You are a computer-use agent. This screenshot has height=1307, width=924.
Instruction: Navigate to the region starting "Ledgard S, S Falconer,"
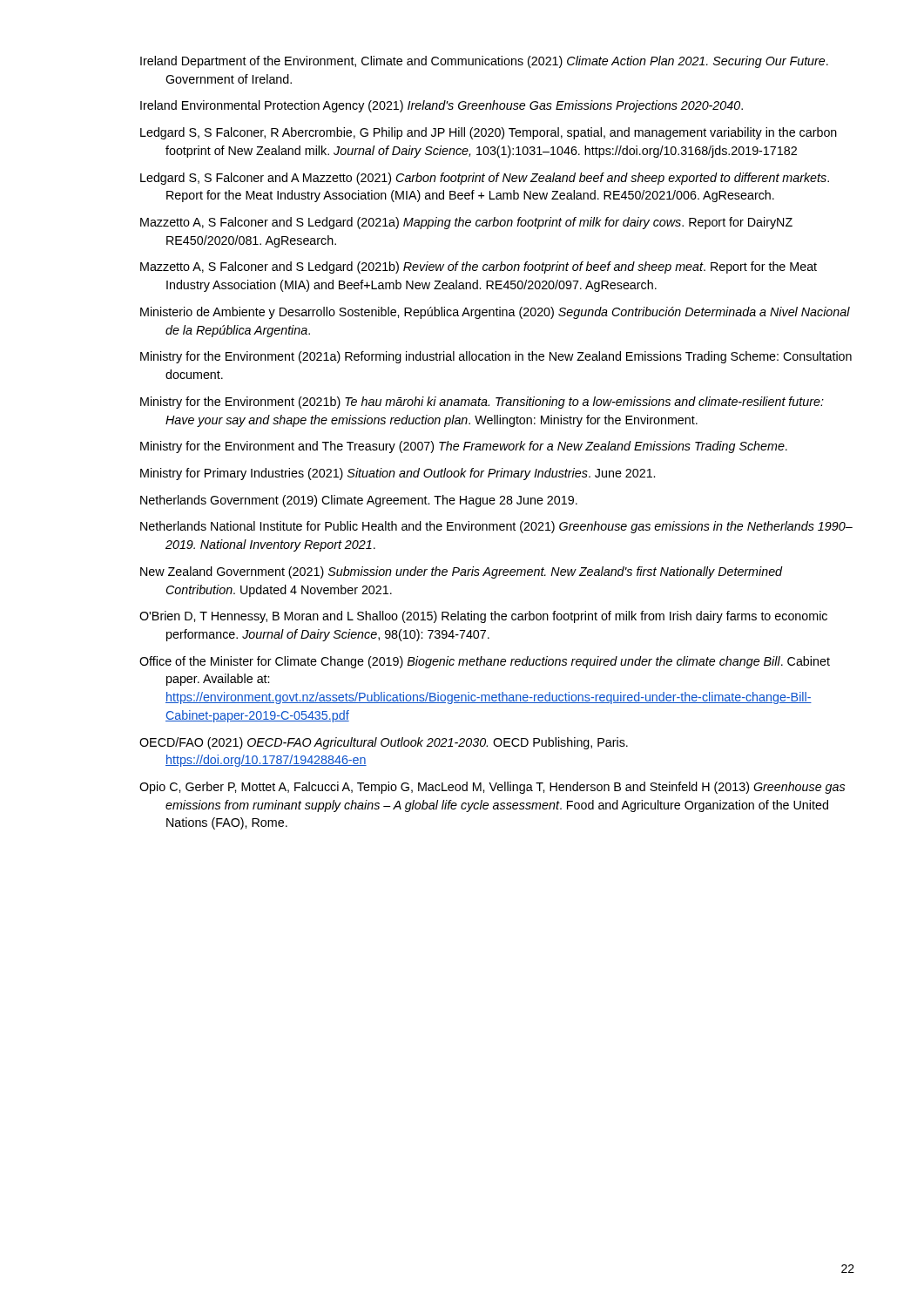488,142
